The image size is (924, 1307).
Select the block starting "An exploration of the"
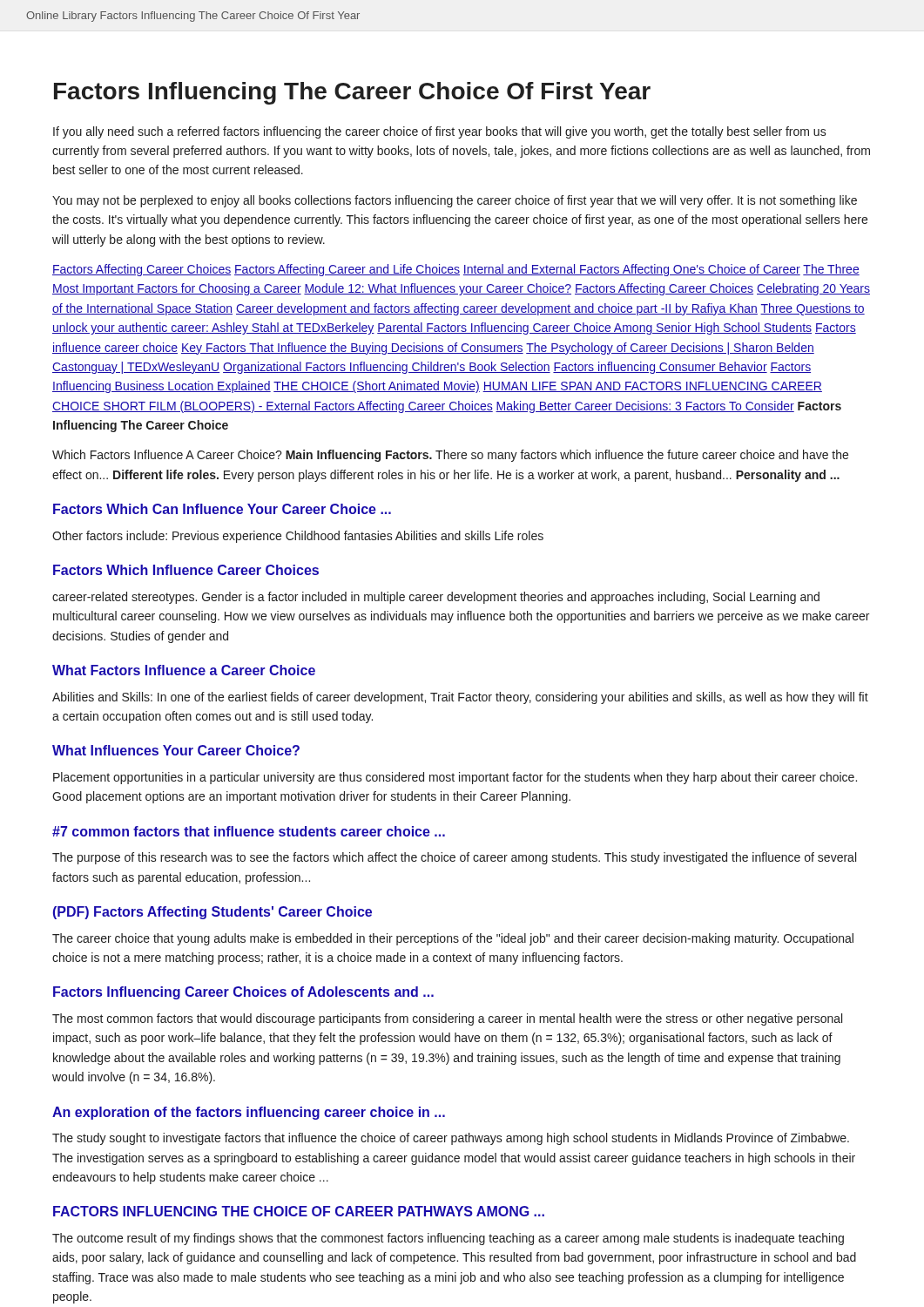(x=249, y=1113)
